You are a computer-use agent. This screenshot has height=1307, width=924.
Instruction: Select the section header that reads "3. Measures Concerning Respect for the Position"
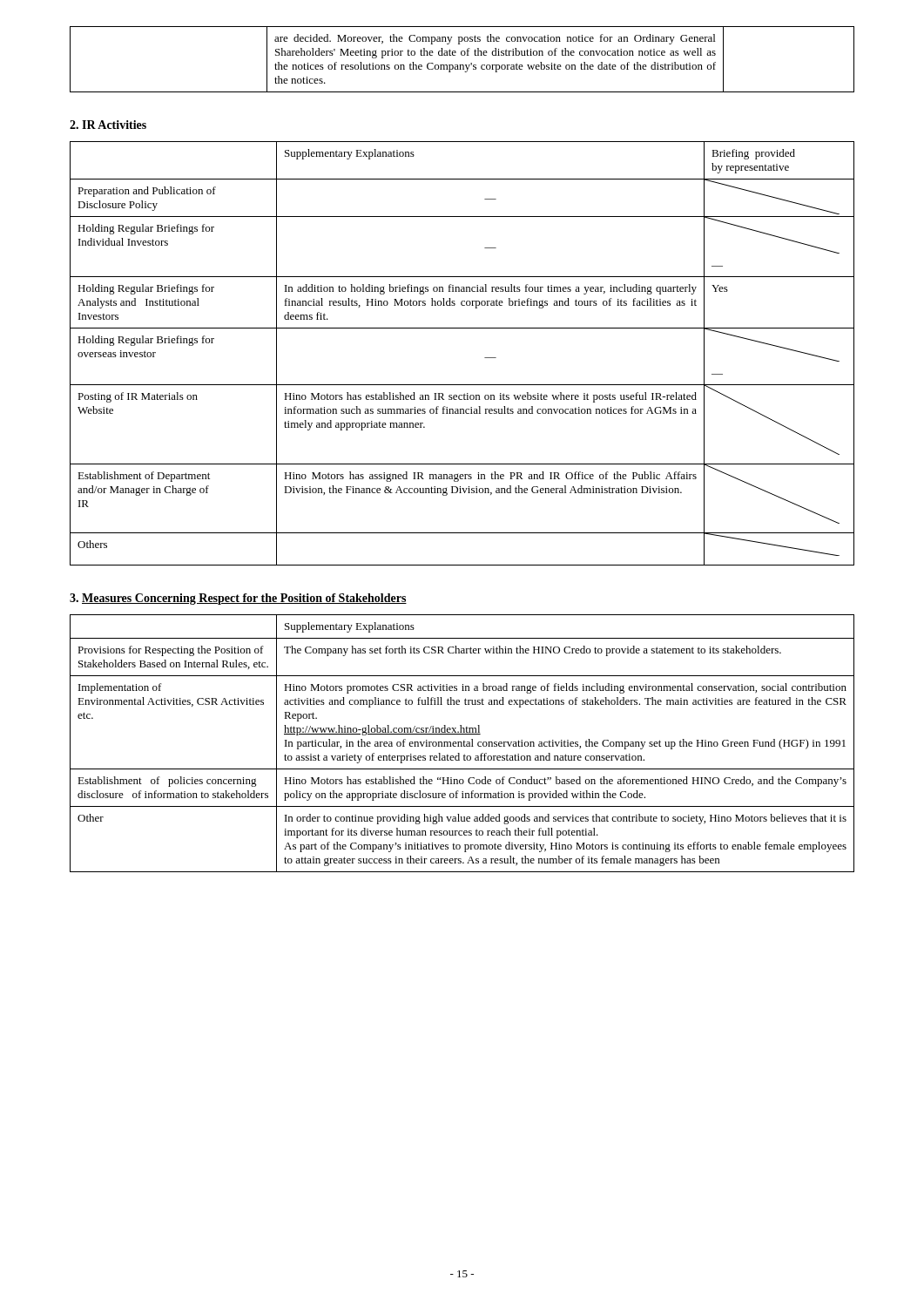pyautogui.click(x=238, y=598)
